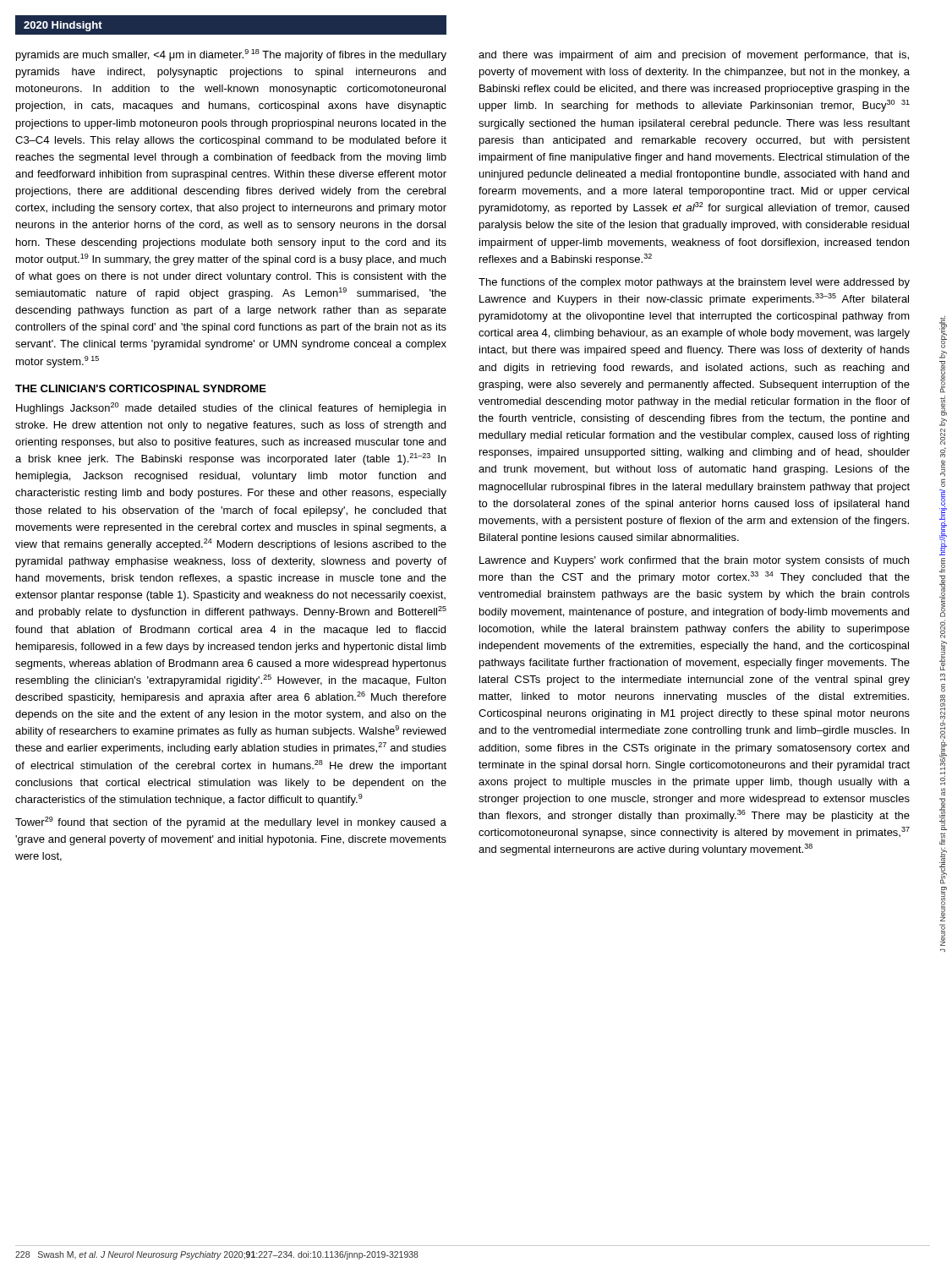
Task: Locate the block of text that opens with "Hughlings Jackson20 made detailed studies of the clinical"
Action: [231, 632]
